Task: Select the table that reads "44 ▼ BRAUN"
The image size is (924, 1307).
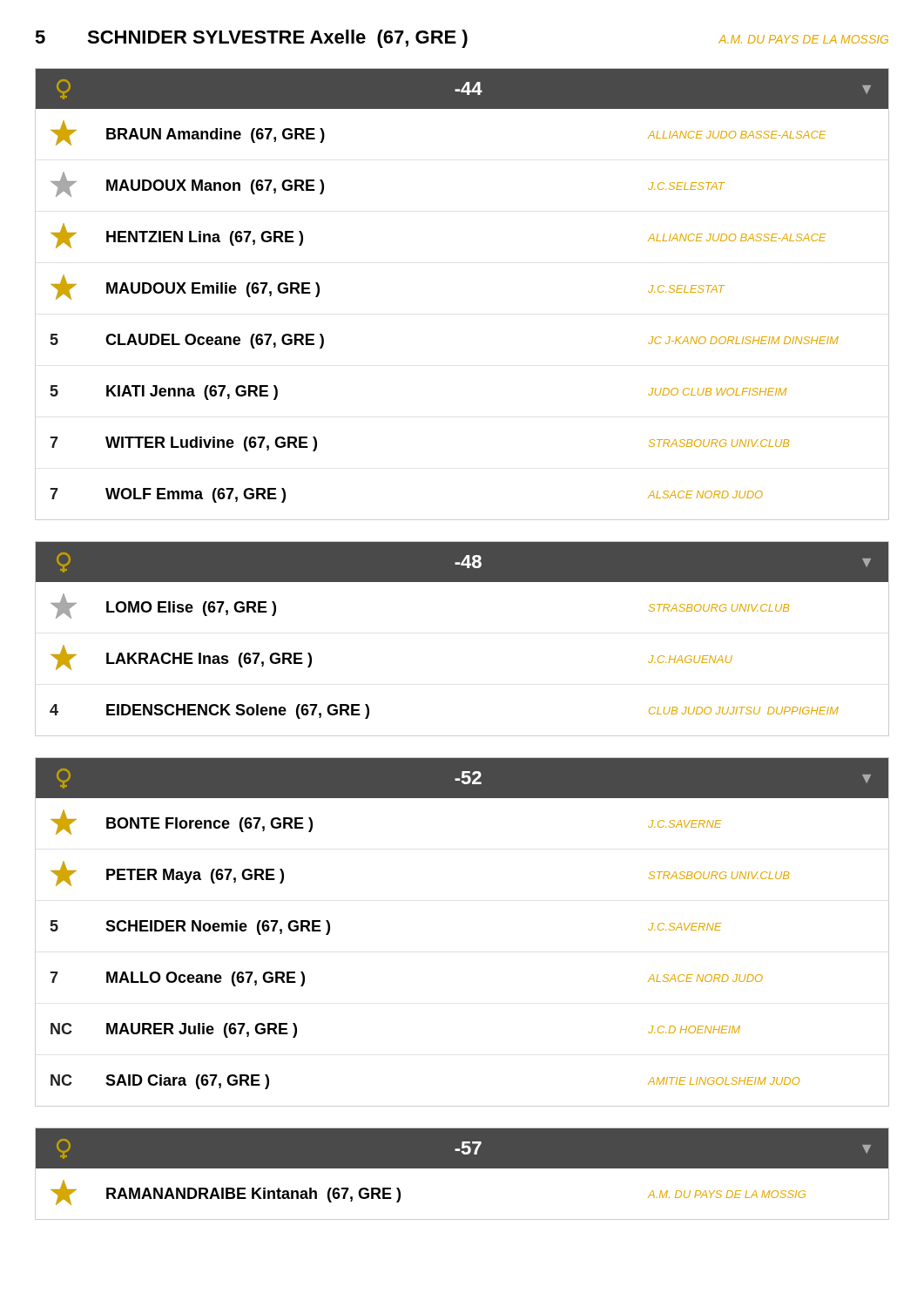Action: pos(462,294)
